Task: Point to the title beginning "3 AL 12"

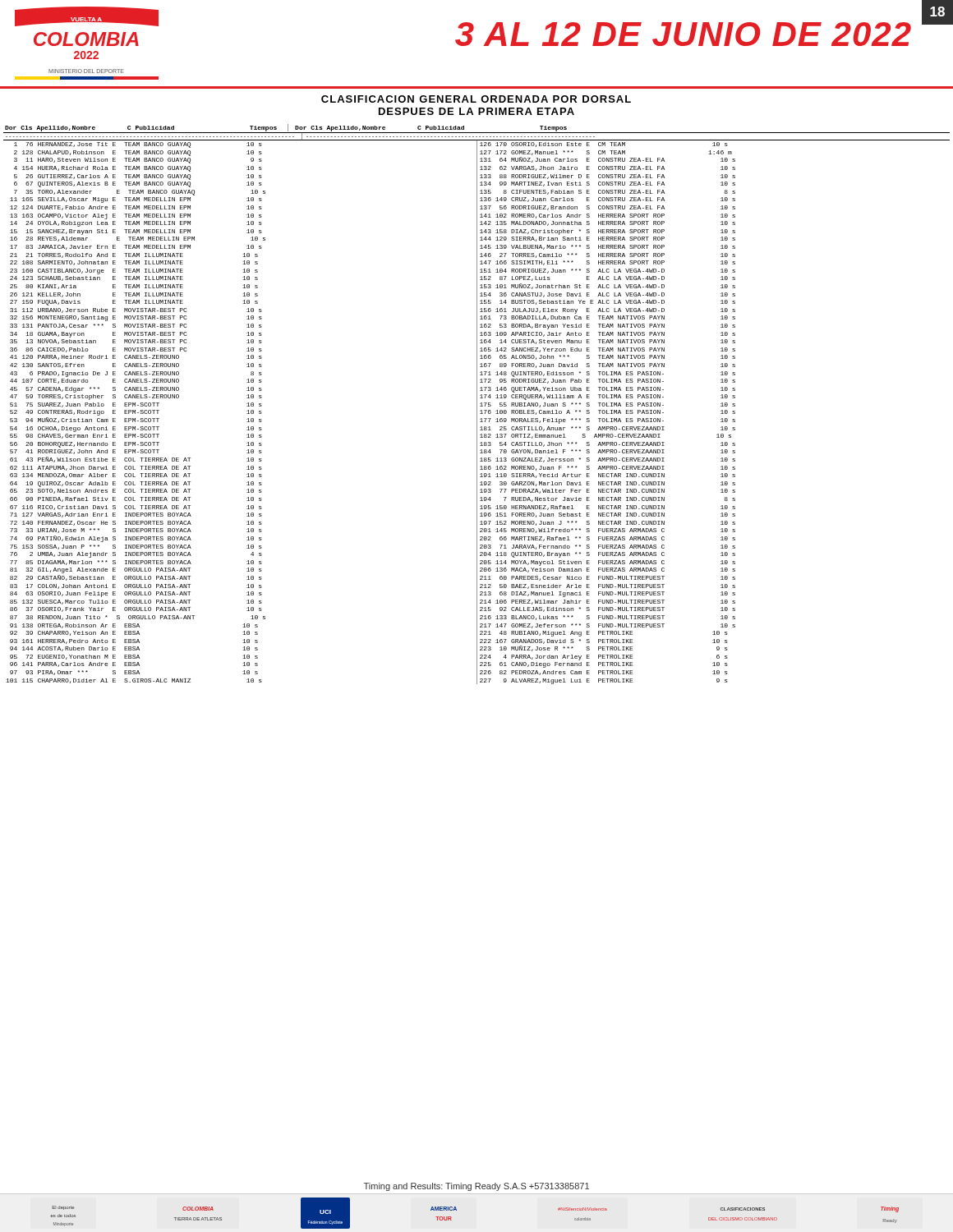Action: 683,34
